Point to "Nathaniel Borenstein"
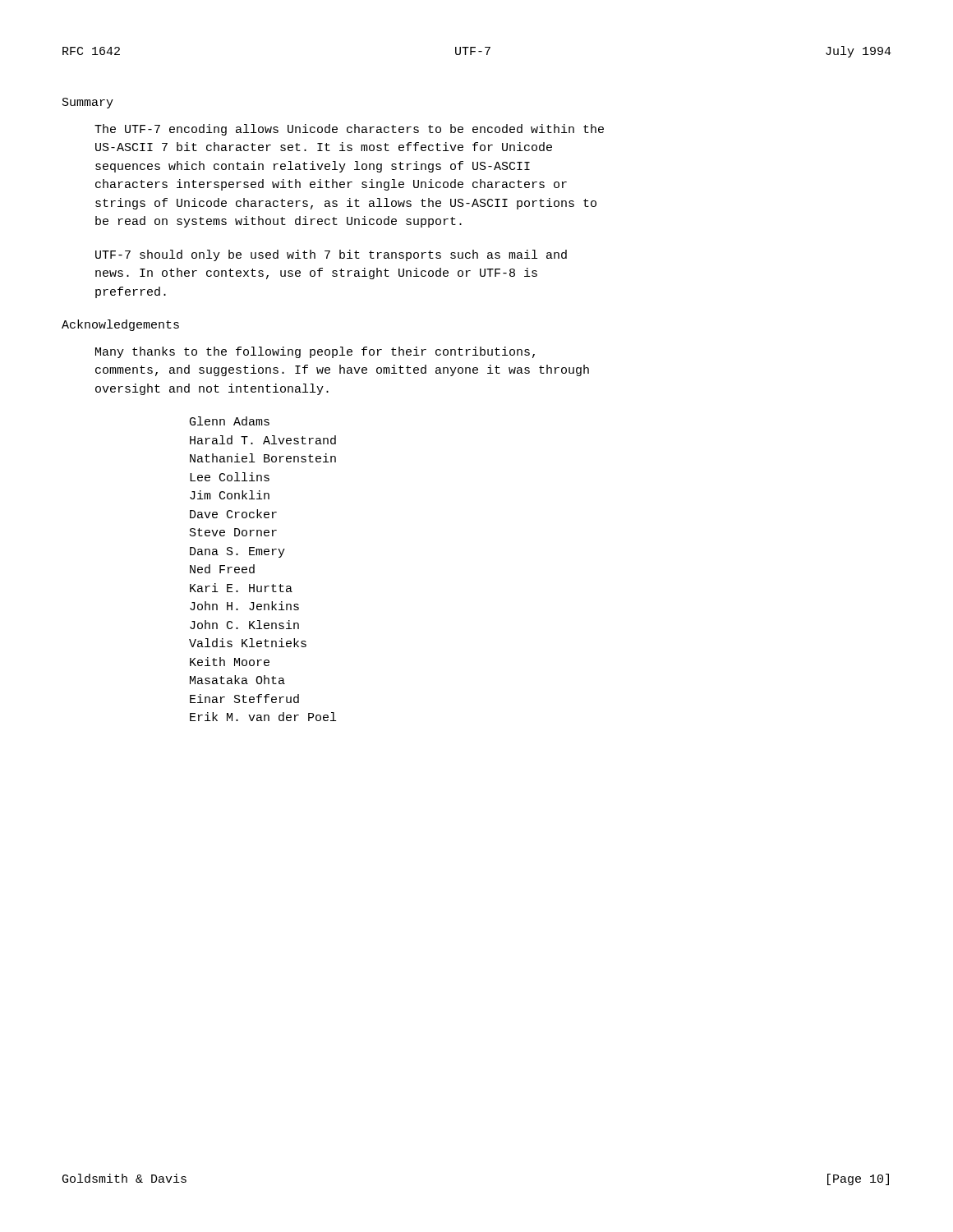The image size is (953, 1232). pyautogui.click(x=263, y=460)
